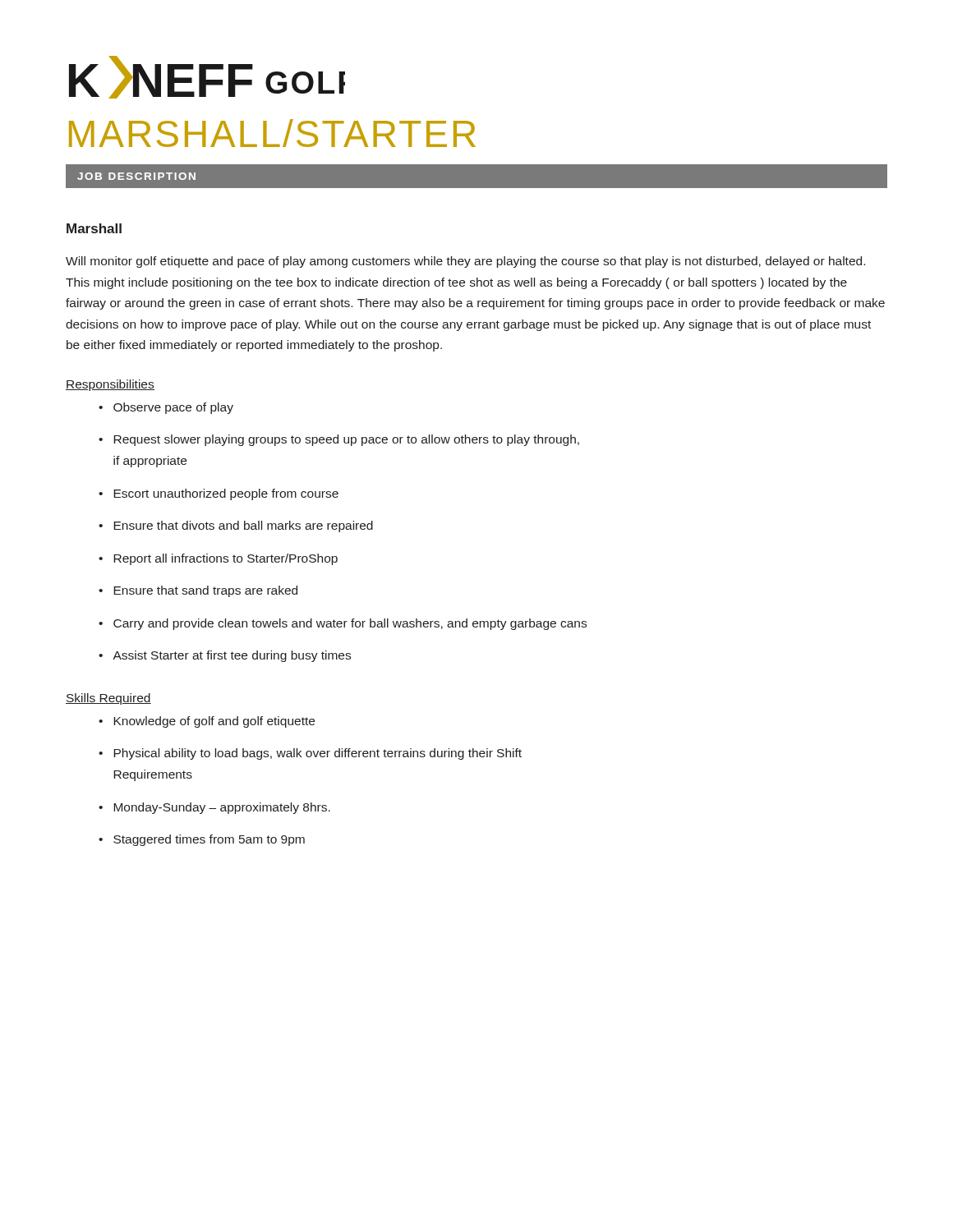Locate the list item that says "• Escort unauthorized people from"

(x=219, y=493)
